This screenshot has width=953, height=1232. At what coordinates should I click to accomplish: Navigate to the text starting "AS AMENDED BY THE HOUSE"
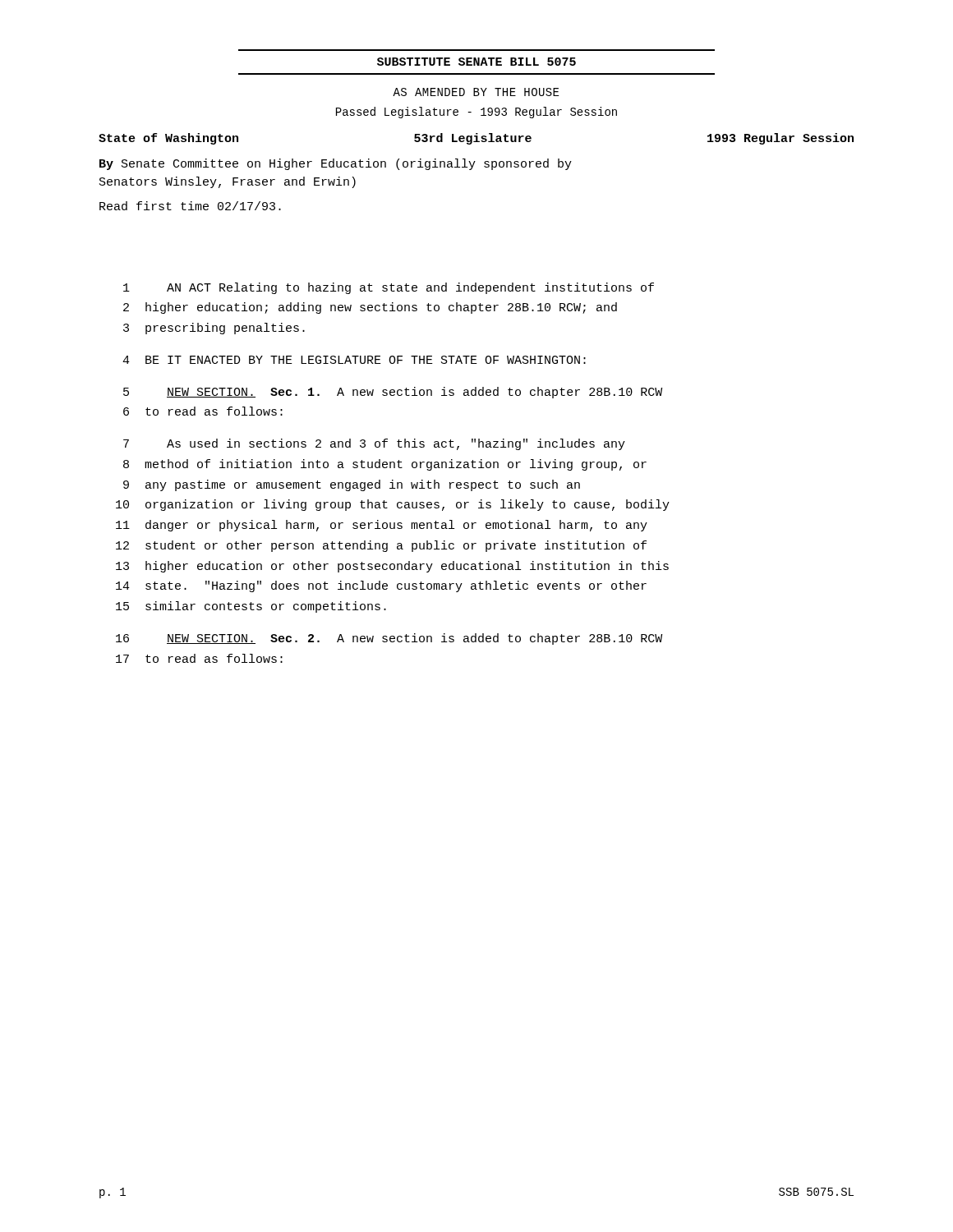click(476, 93)
